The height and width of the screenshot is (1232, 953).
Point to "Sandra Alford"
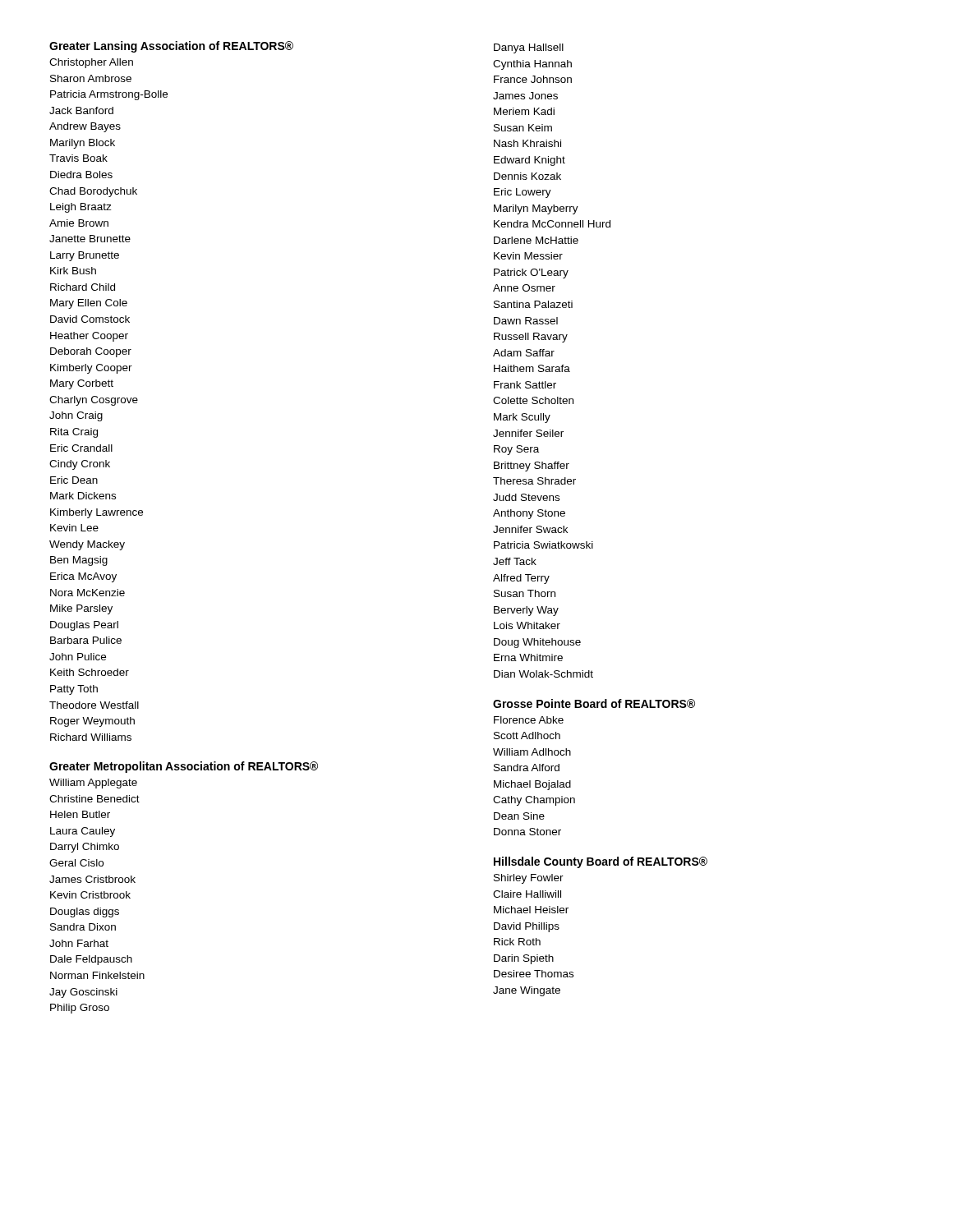tap(527, 768)
